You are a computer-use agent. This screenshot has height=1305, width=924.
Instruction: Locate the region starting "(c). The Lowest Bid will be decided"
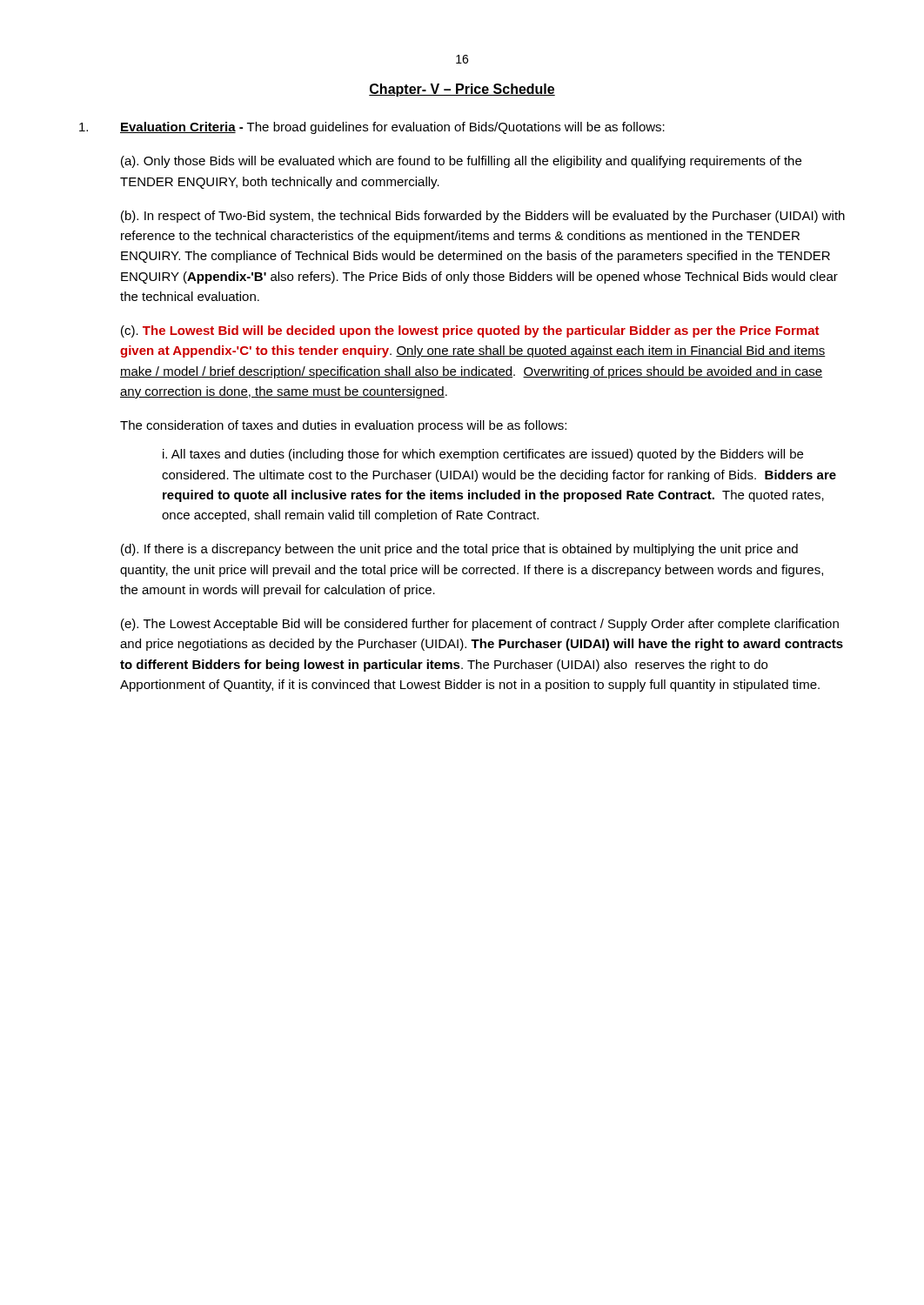pyautogui.click(x=473, y=361)
